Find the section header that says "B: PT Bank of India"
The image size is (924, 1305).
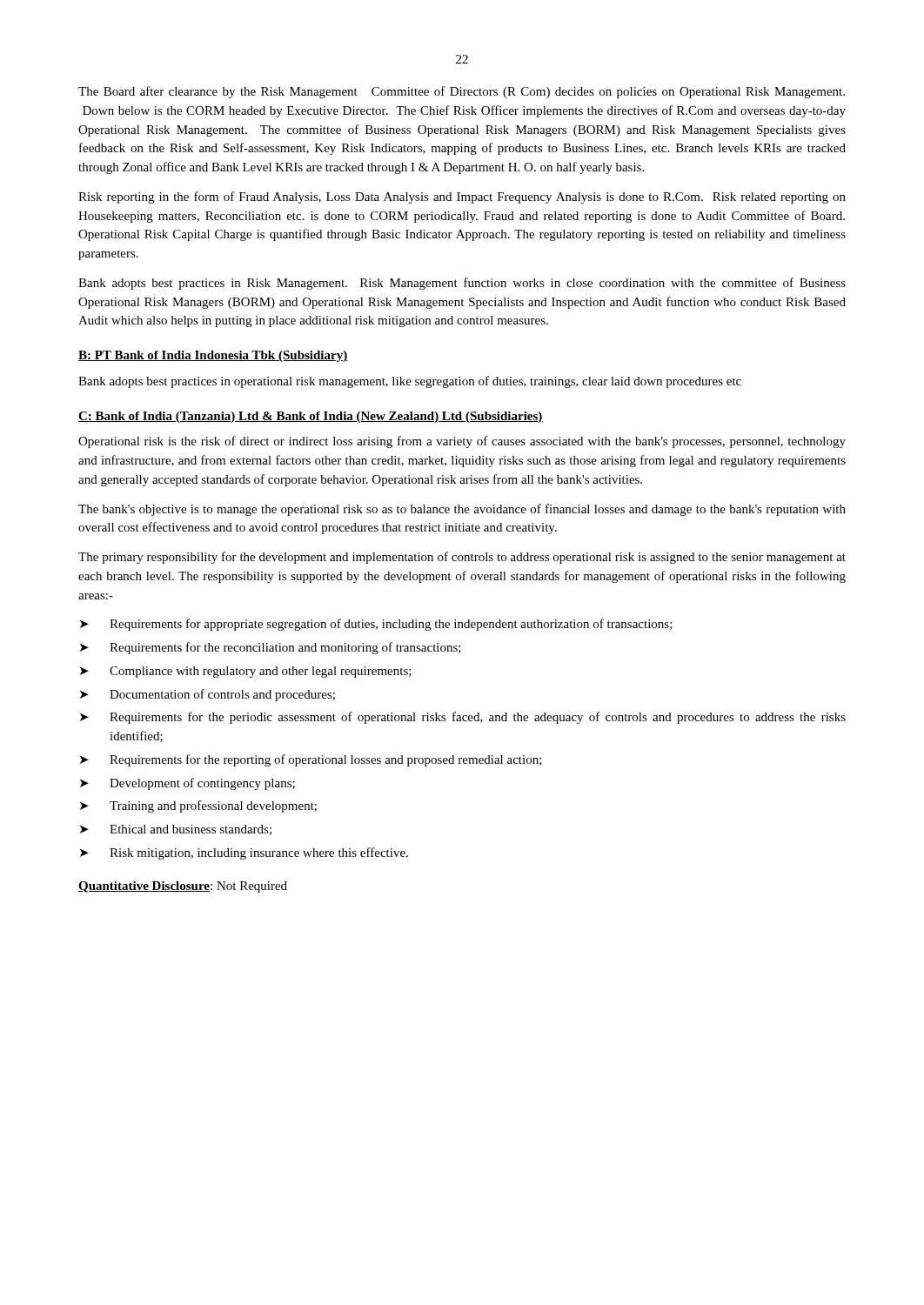tap(213, 355)
